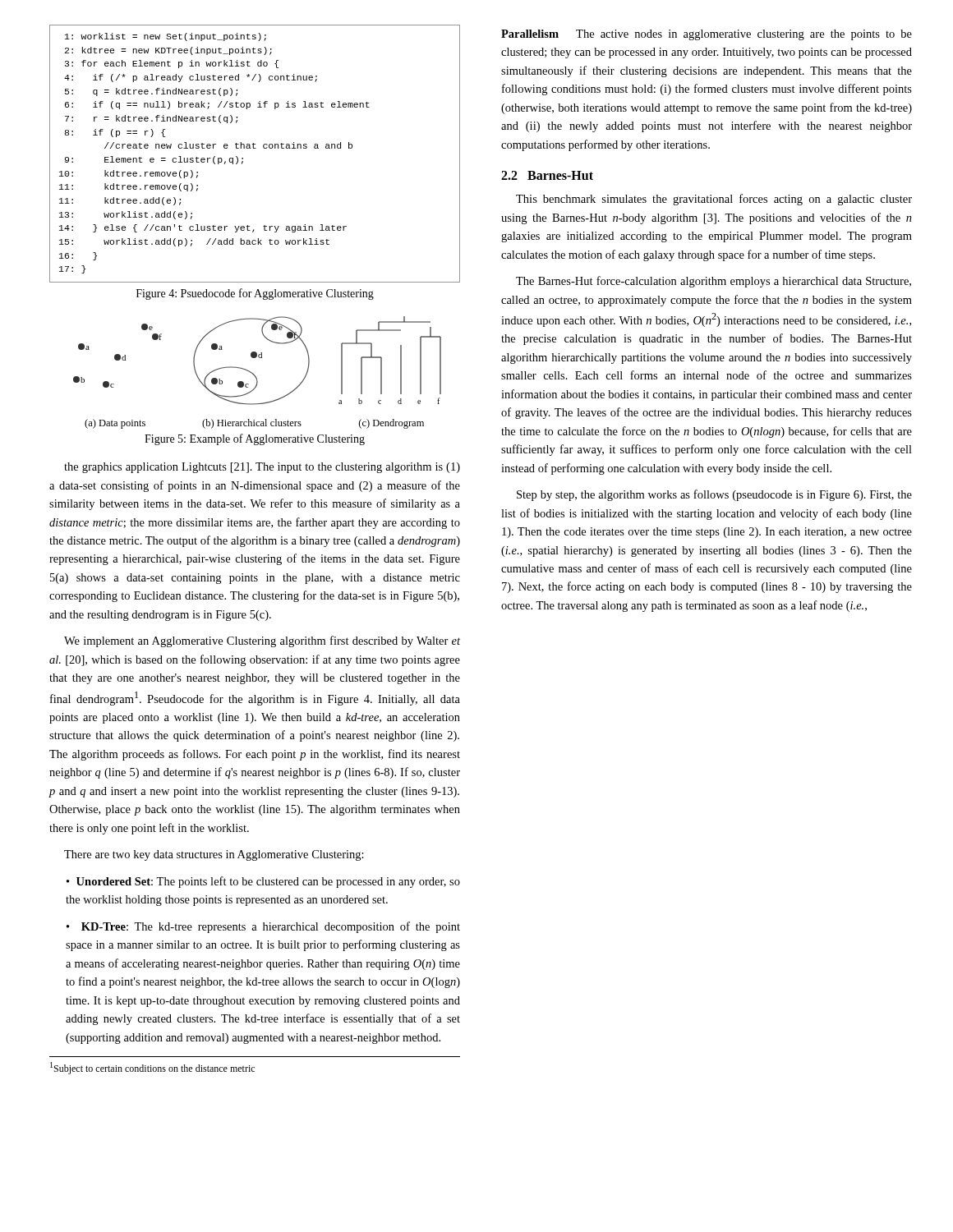Locate the block of text that opens with "We implement an Agglomerative Clustering algorithm first"
The image size is (953, 1232).
click(255, 734)
